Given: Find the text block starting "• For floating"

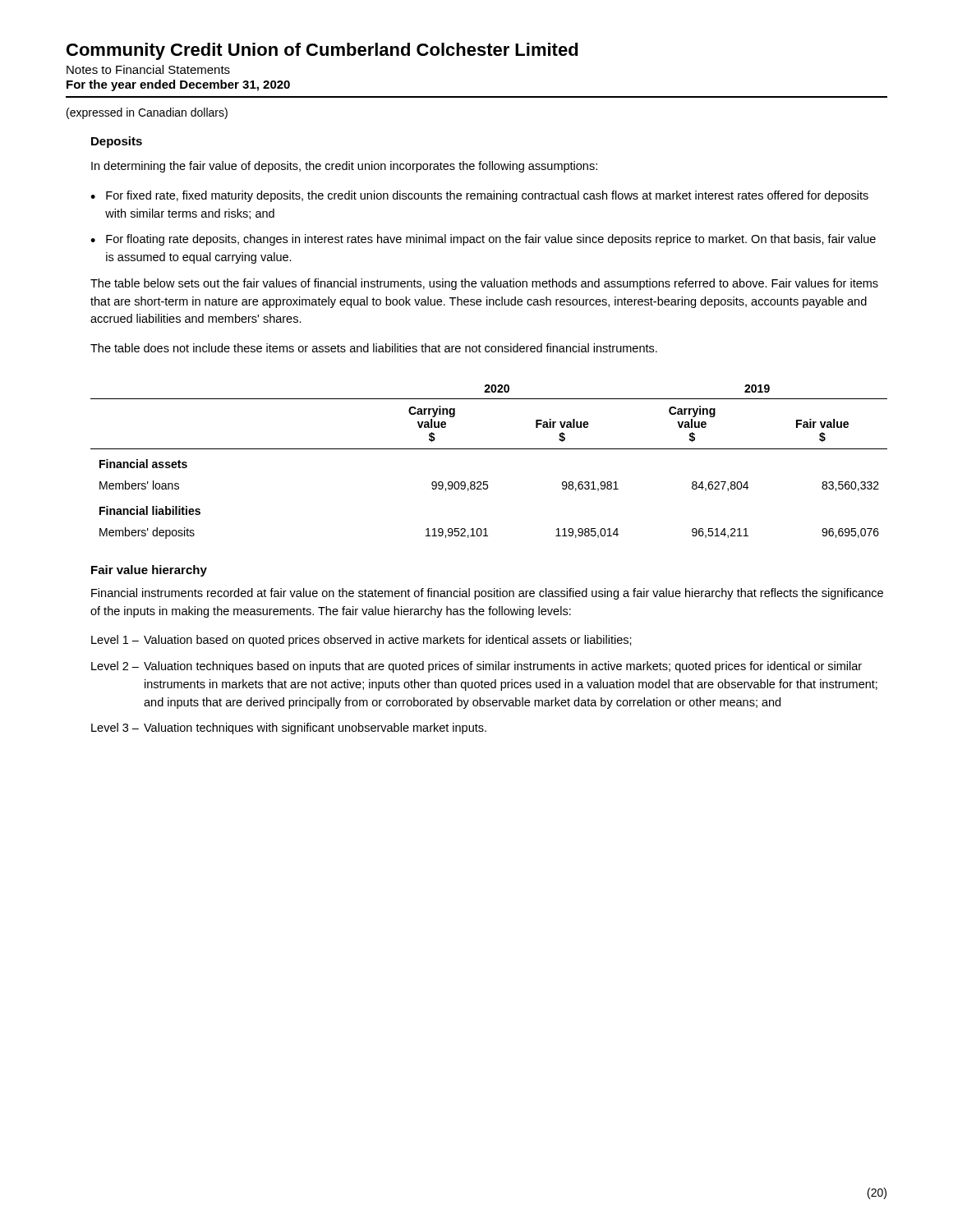Looking at the screenshot, I should 489,249.
